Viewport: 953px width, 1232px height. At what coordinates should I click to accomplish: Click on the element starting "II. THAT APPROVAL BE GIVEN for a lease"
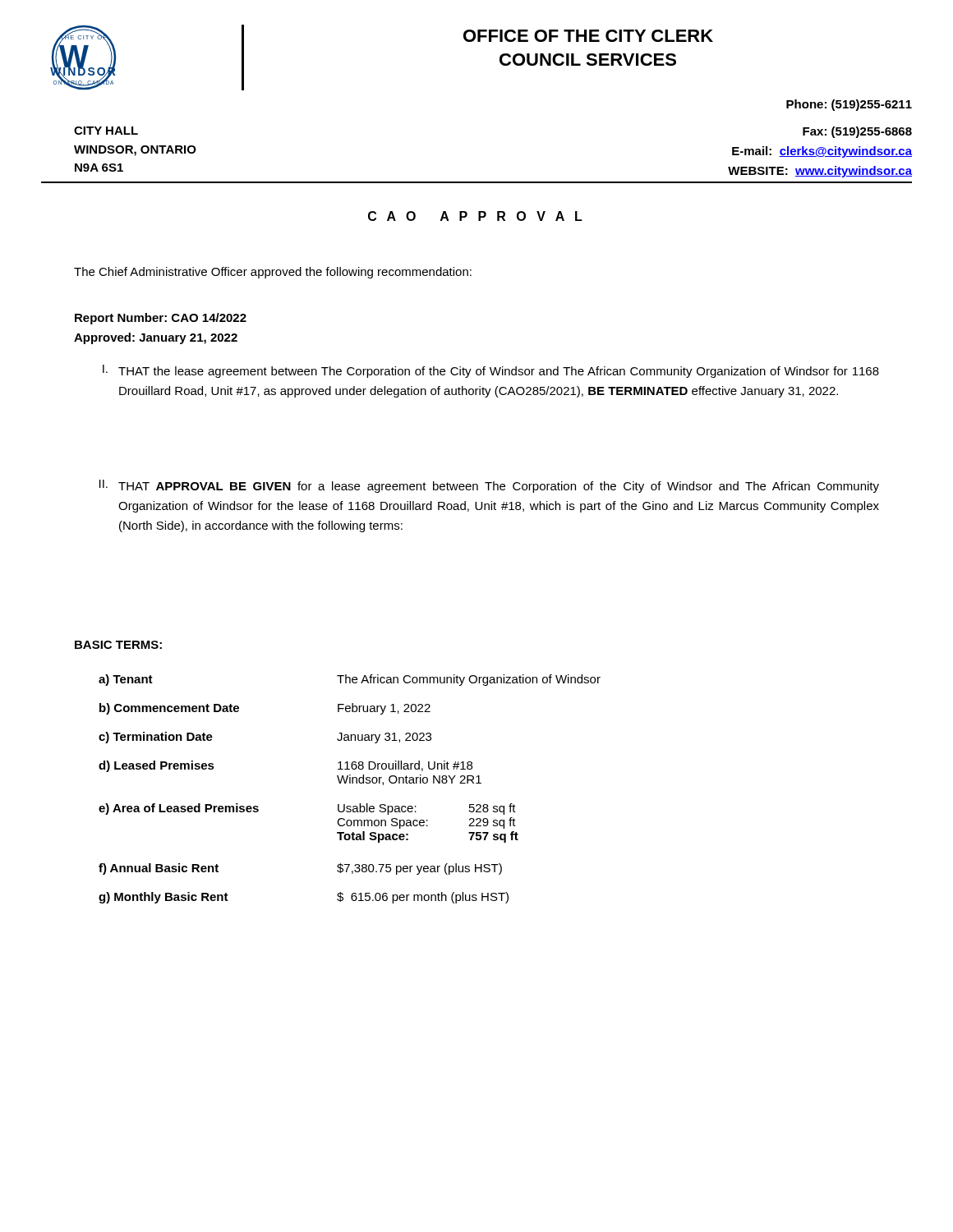(x=476, y=506)
